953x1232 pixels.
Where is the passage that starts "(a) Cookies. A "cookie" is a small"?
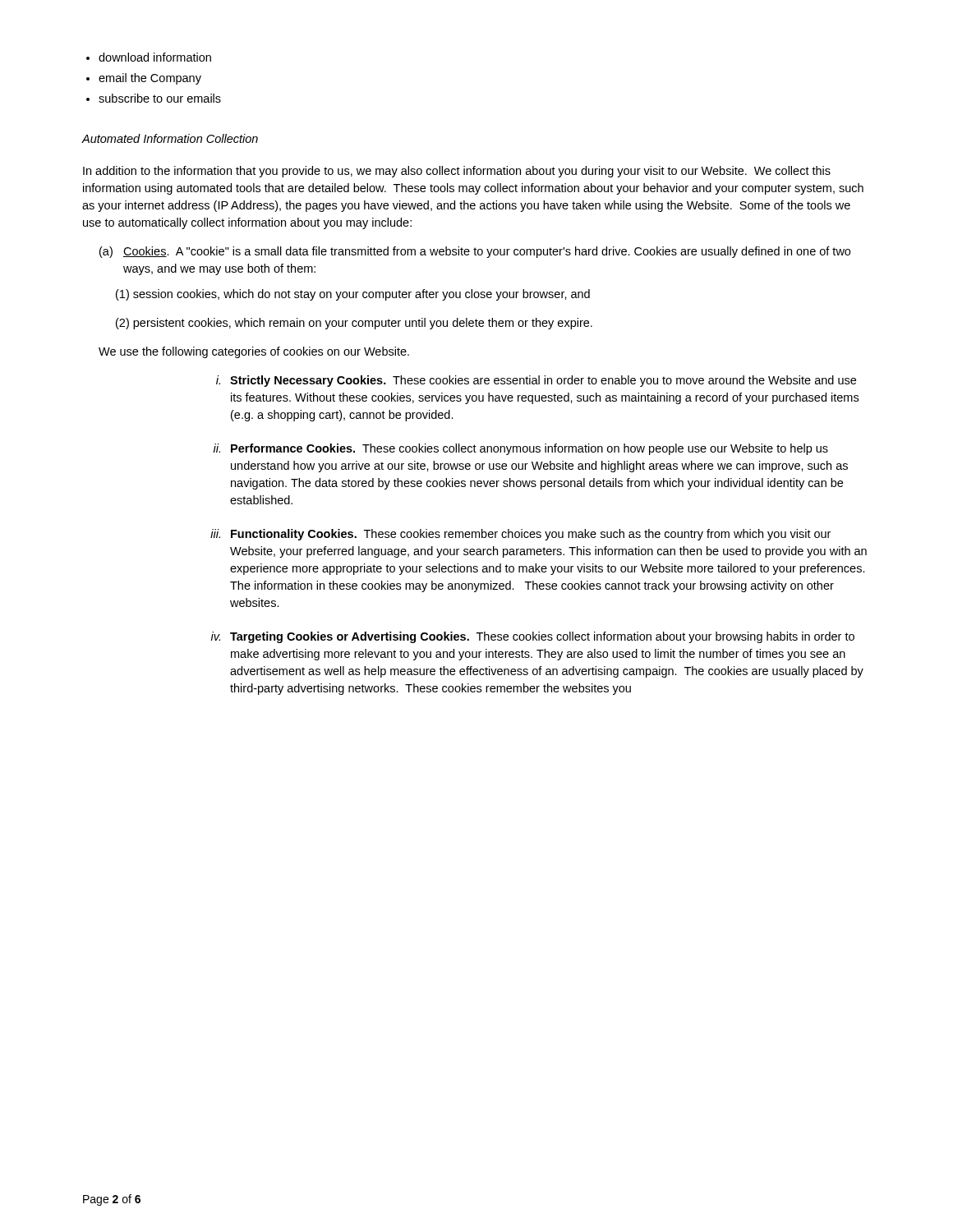tap(485, 260)
